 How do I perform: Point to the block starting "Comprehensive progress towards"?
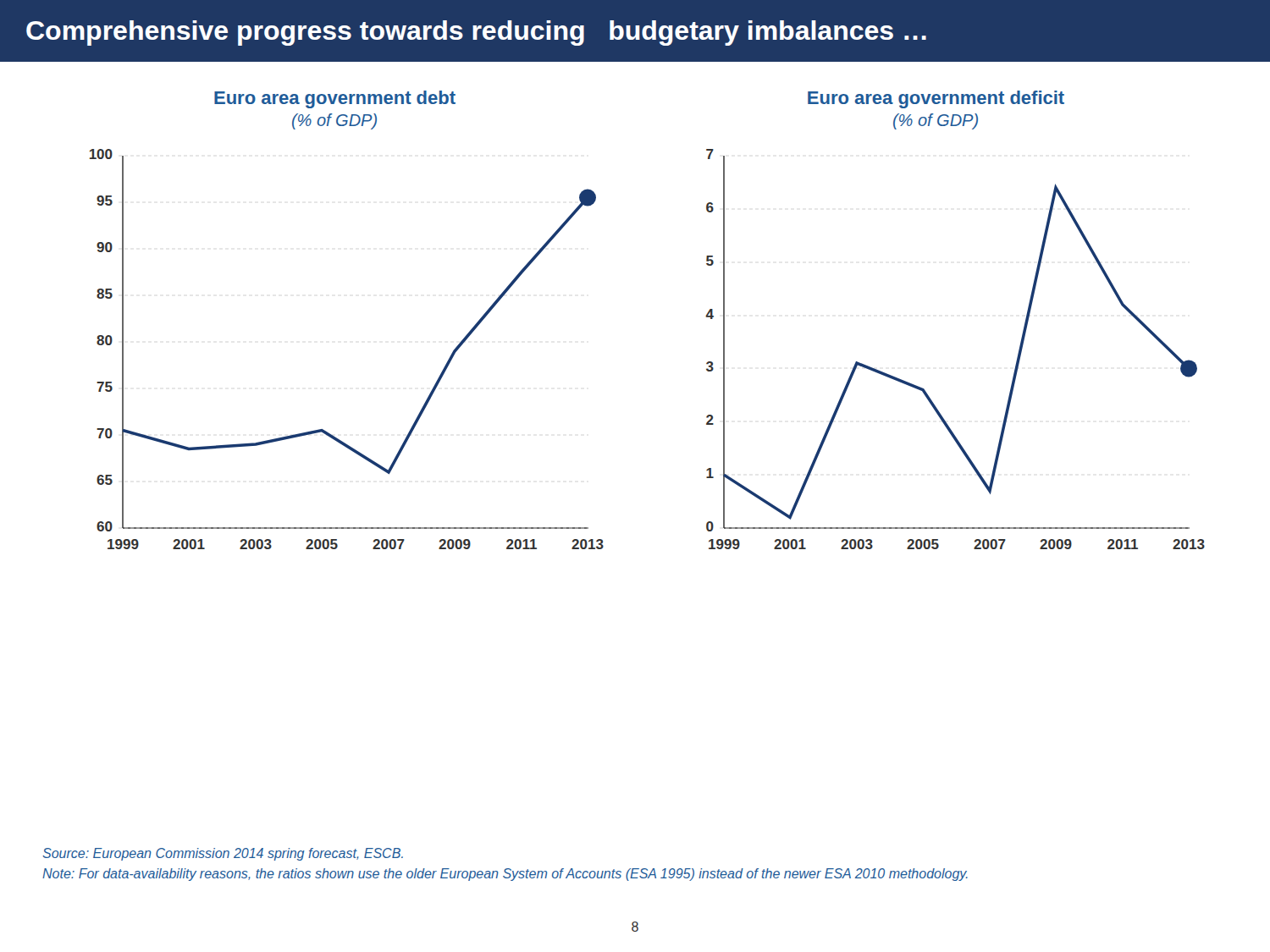pos(477,30)
